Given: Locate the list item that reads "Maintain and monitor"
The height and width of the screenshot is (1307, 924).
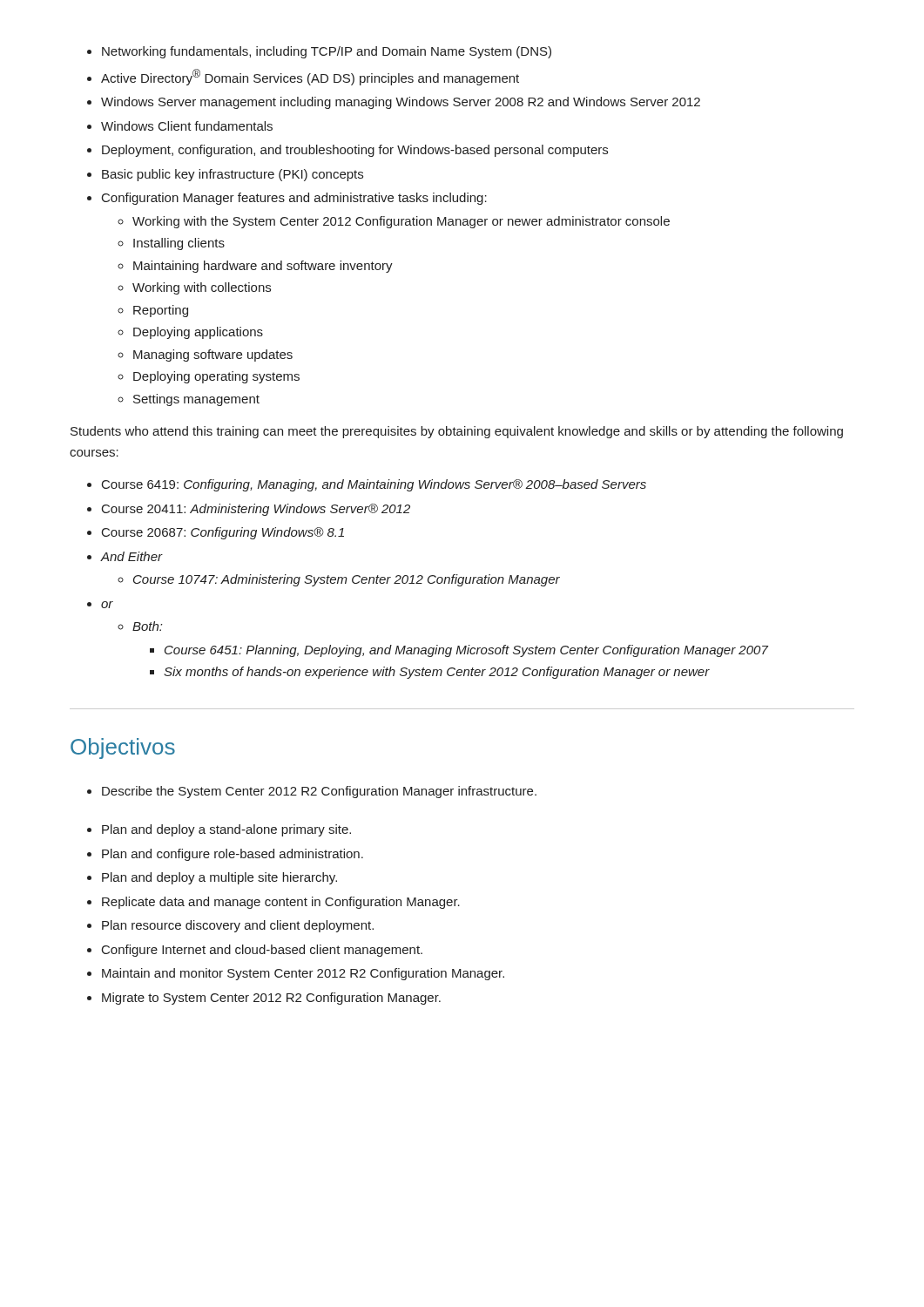Looking at the screenshot, I should pos(478,974).
